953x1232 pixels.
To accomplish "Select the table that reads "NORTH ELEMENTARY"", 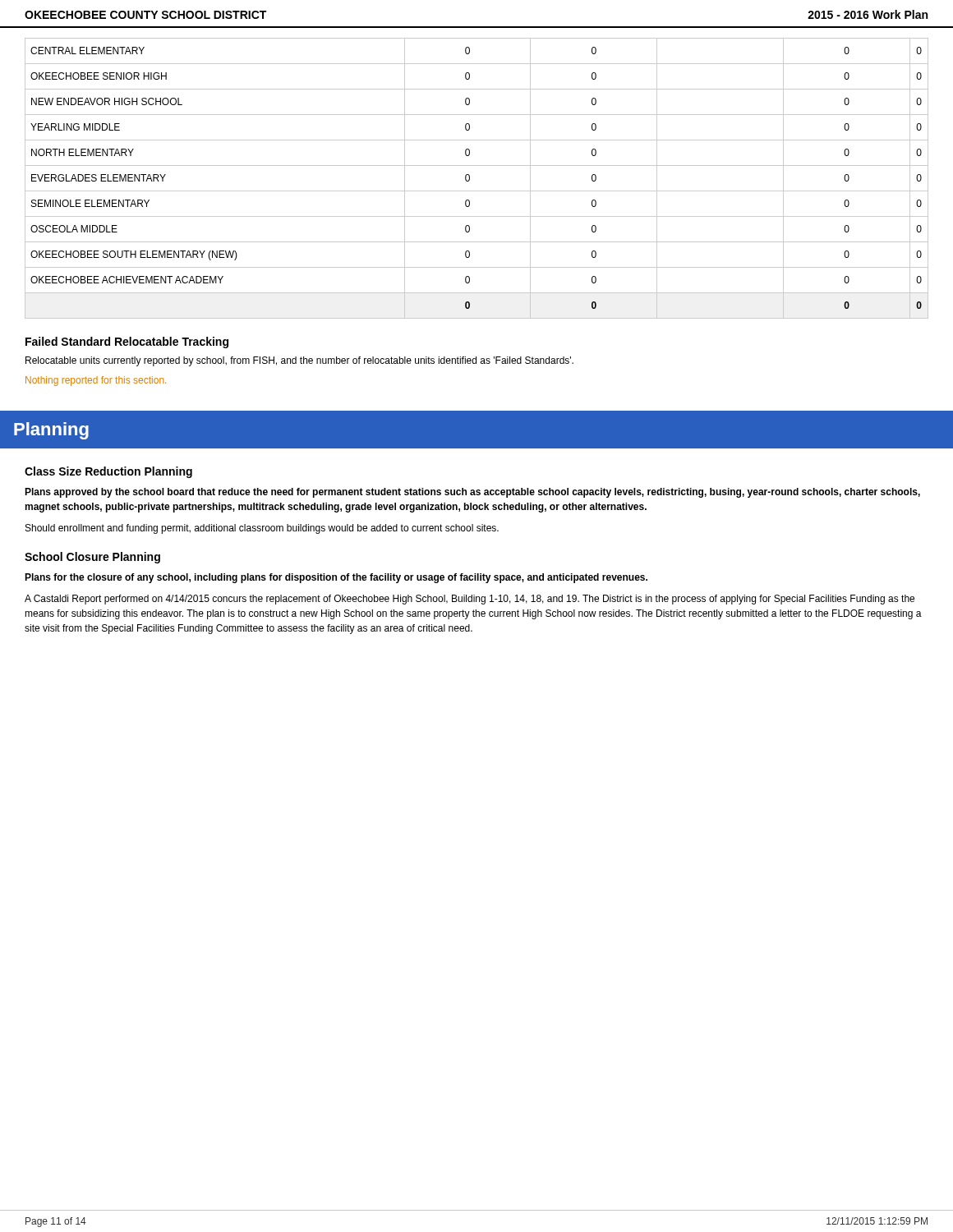I will (476, 178).
